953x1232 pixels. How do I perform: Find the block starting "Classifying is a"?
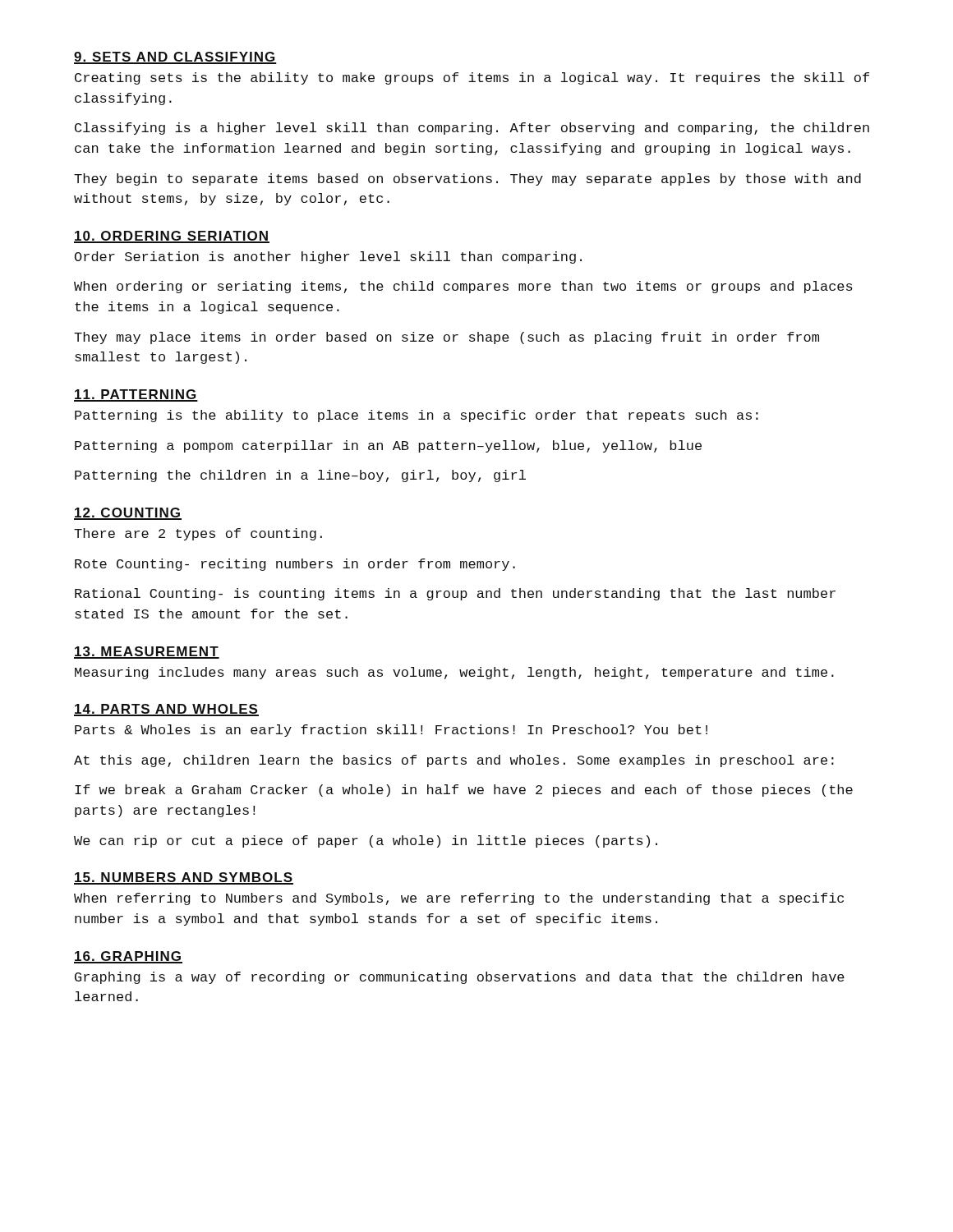pyautogui.click(x=472, y=139)
